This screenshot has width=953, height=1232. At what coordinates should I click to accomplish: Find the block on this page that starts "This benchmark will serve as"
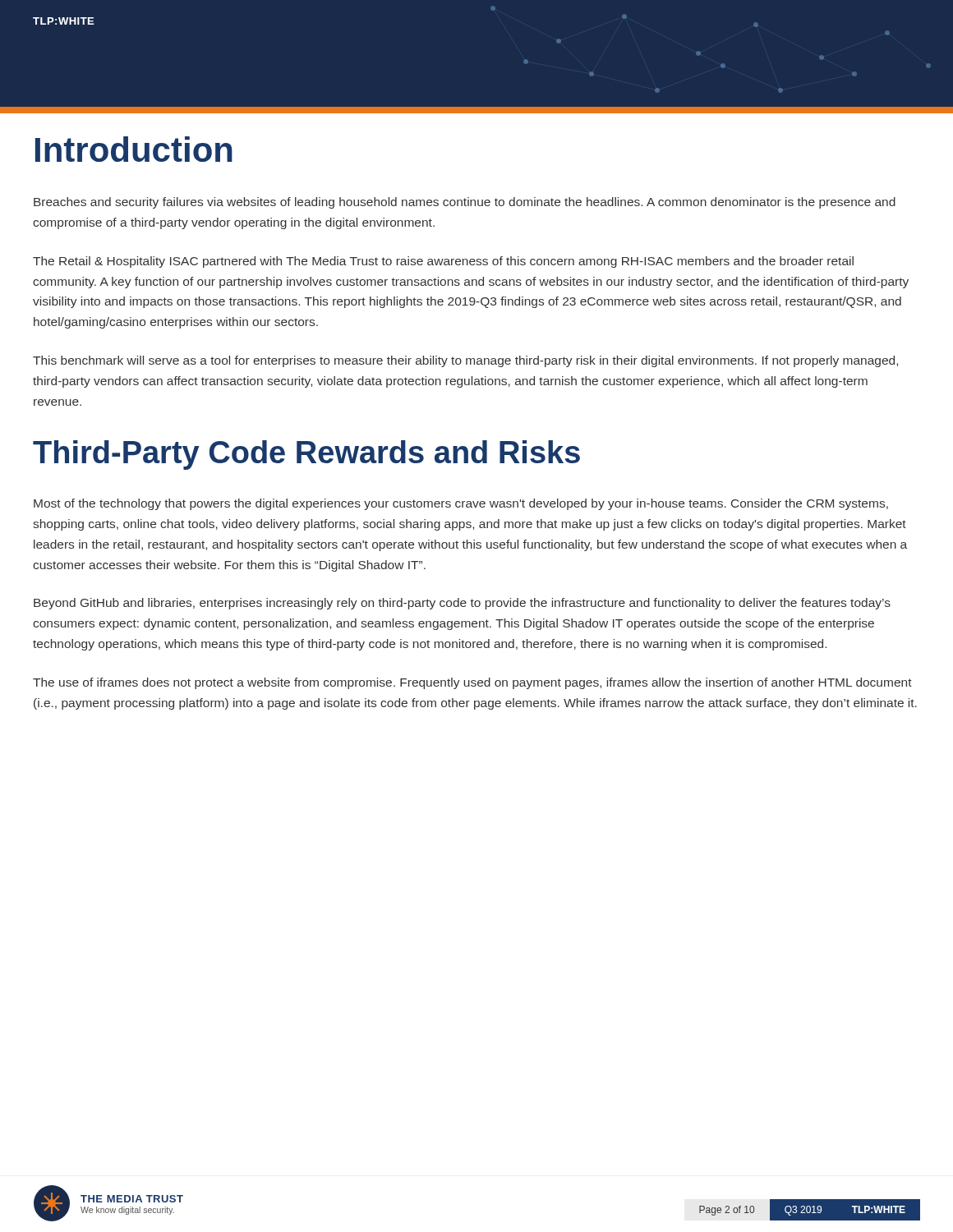(476, 381)
